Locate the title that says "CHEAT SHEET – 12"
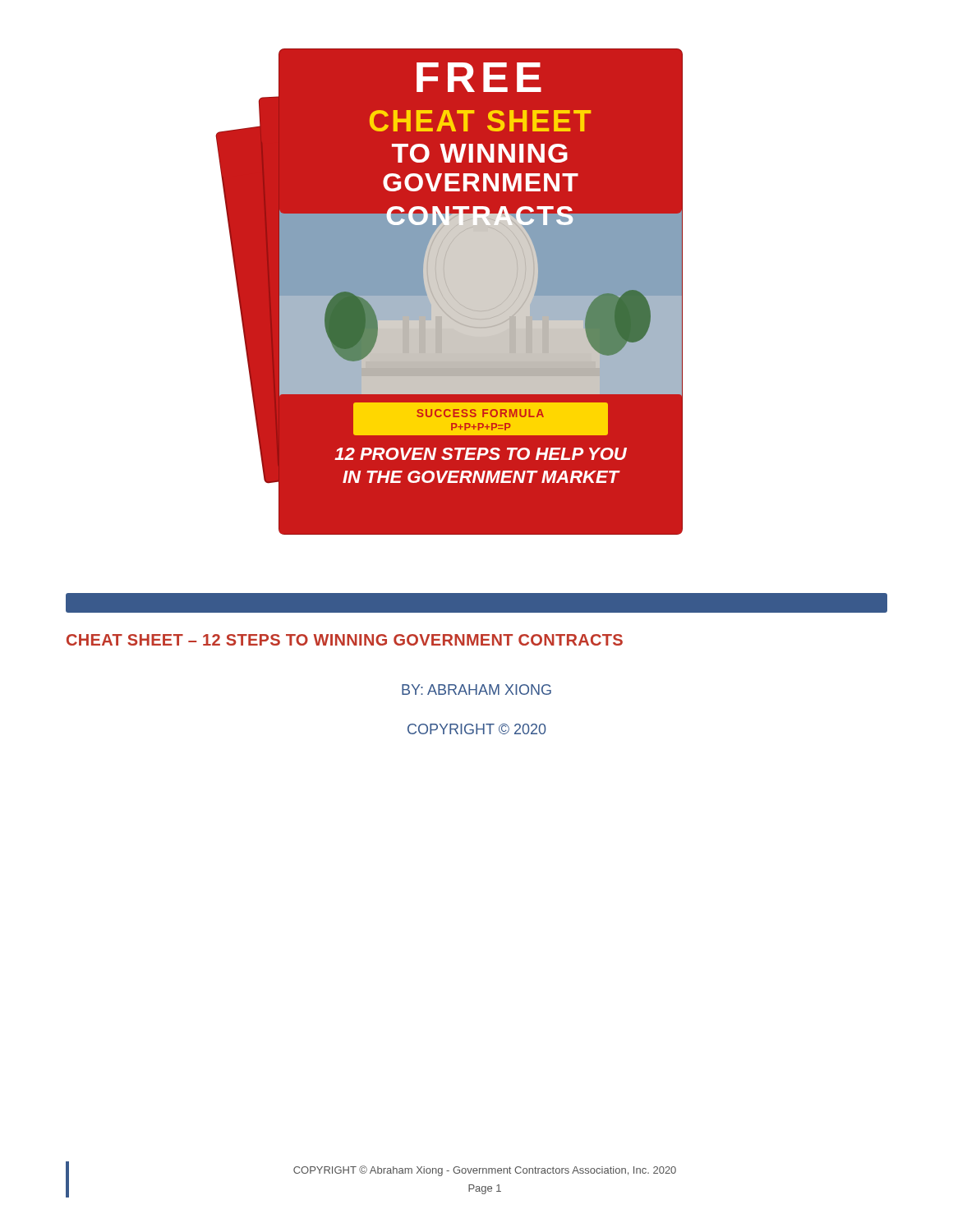The image size is (953, 1232). [x=345, y=640]
